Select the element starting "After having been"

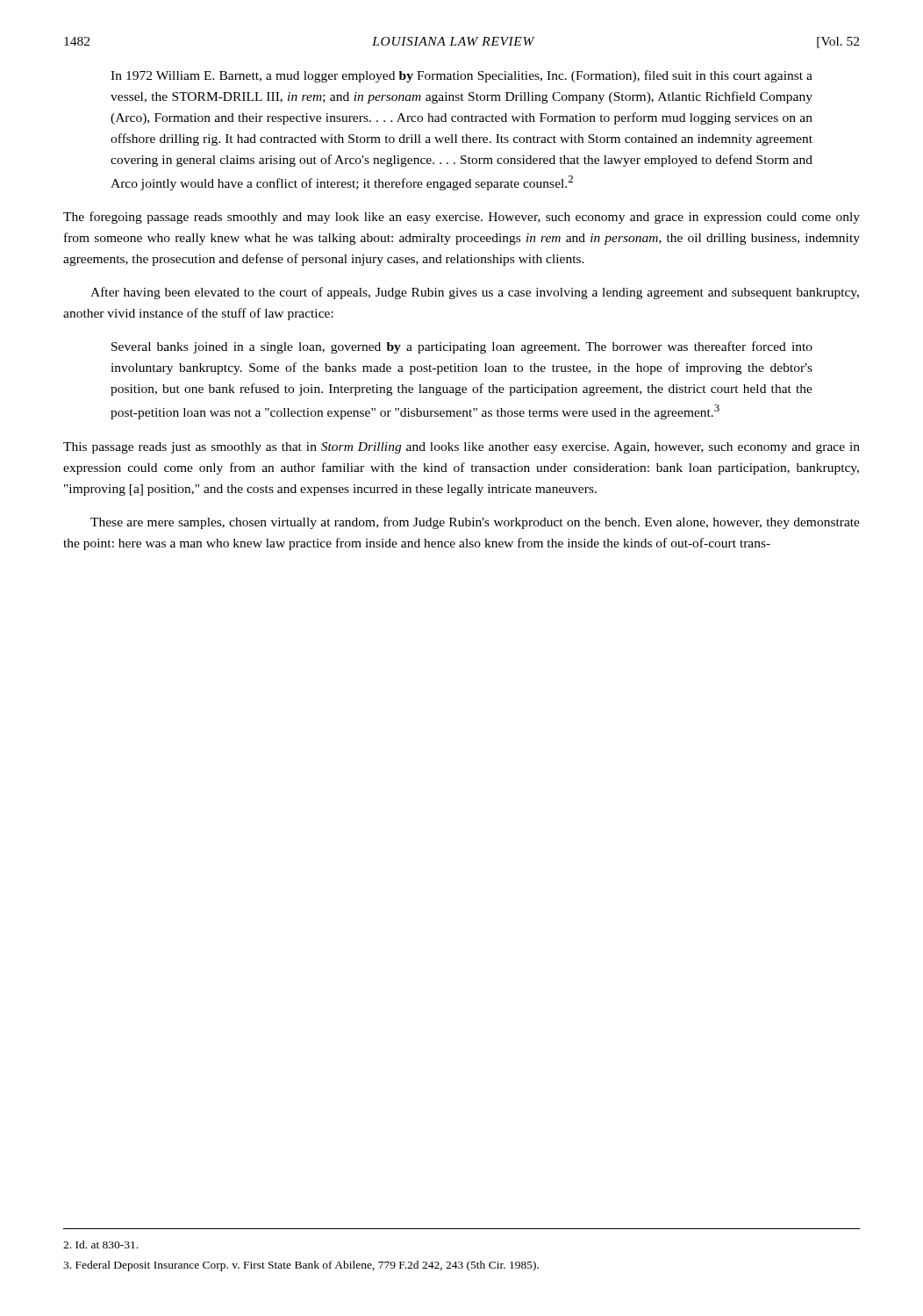tap(462, 303)
